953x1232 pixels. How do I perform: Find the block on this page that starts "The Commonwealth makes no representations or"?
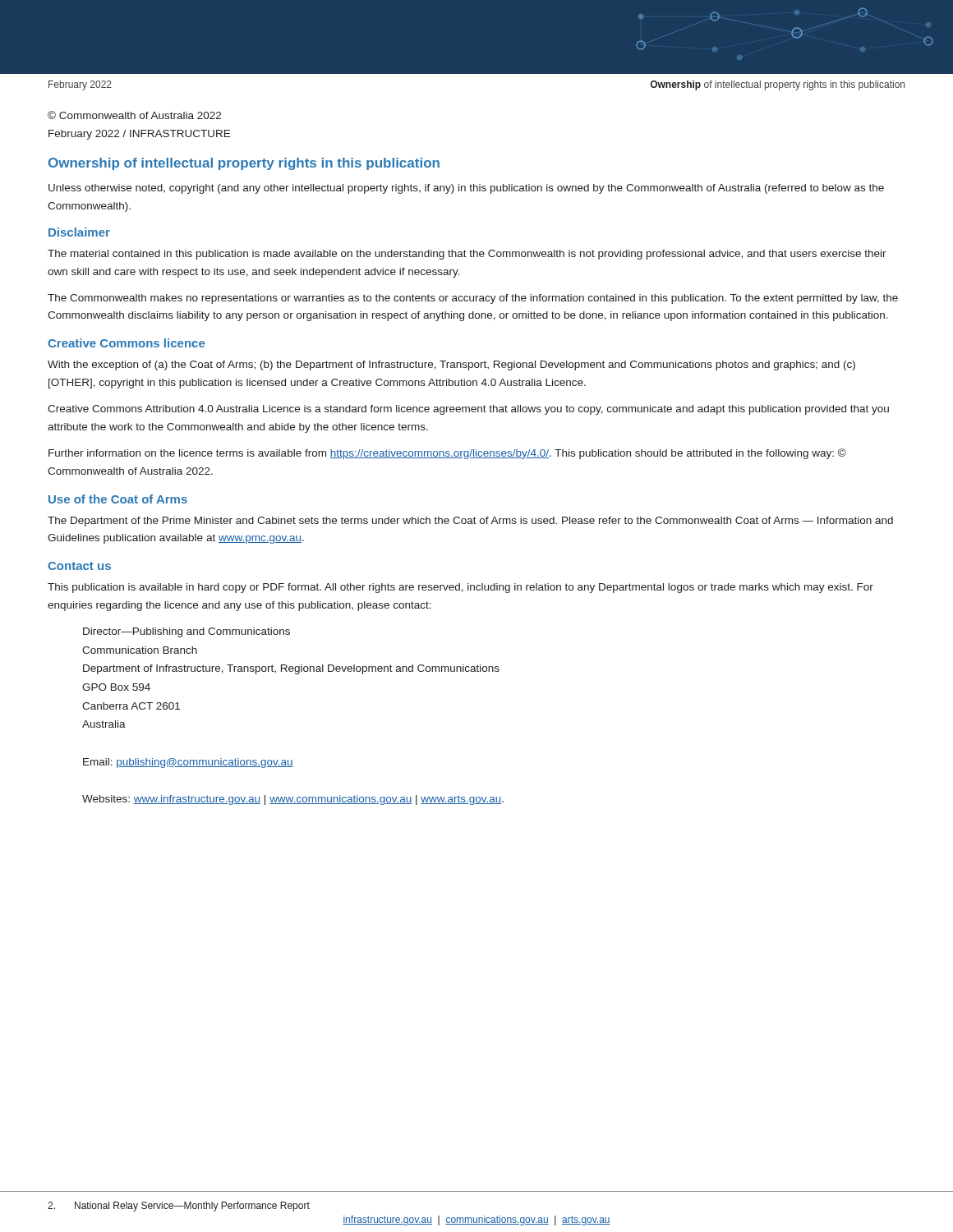coord(473,306)
